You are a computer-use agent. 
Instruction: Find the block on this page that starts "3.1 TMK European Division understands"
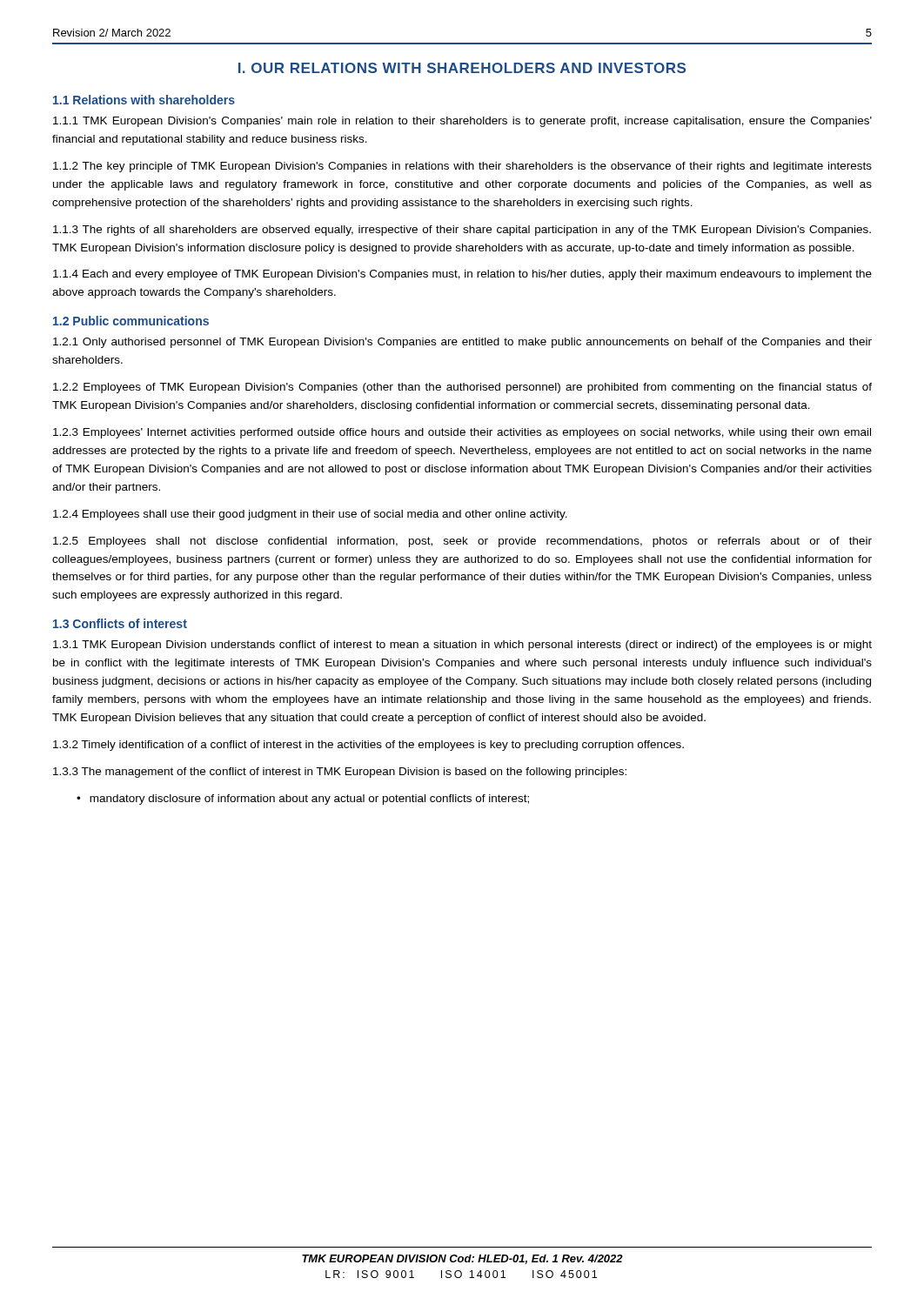462,681
